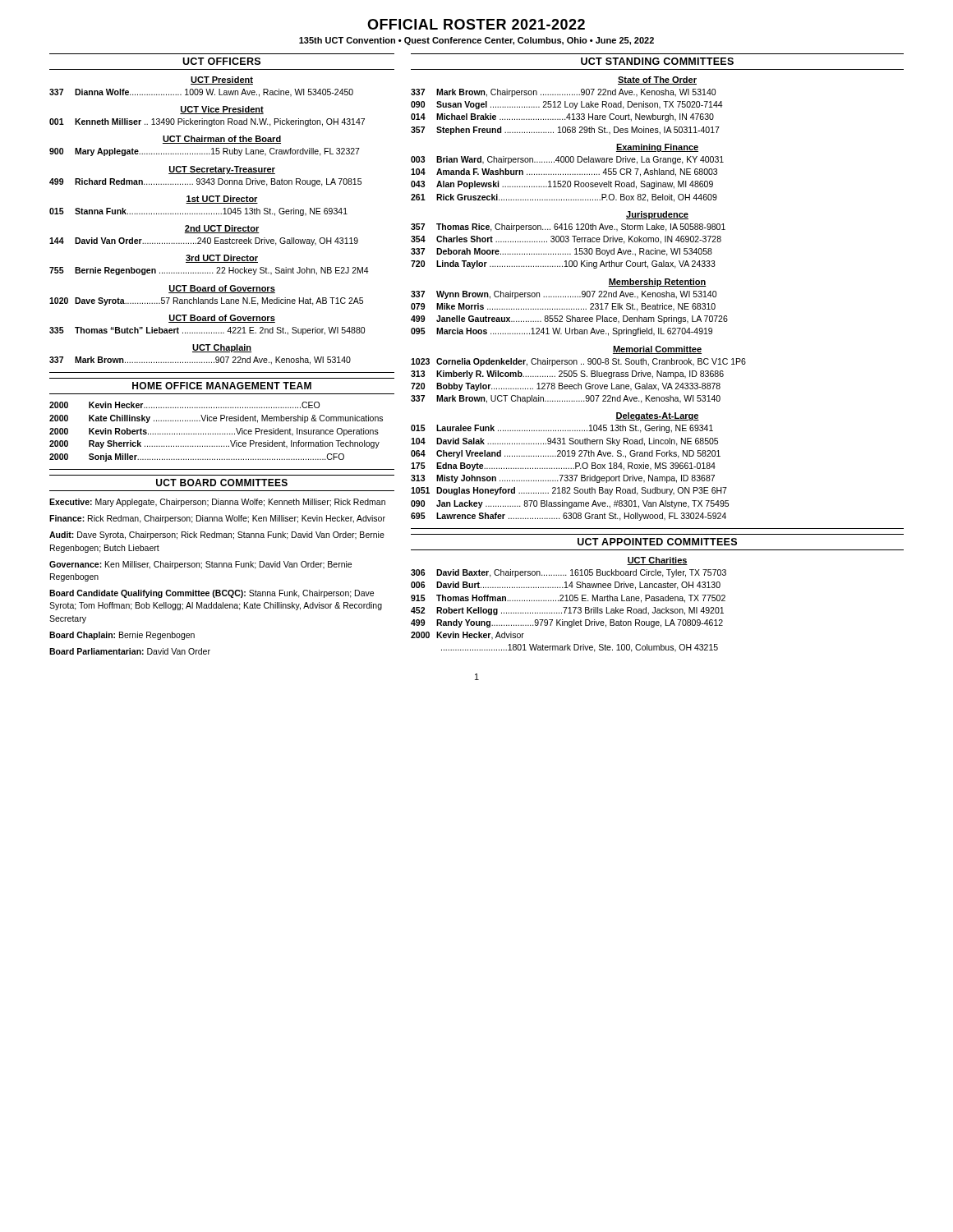953x1232 pixels.
Task: Navigate to the region starting "Board Parliamentarian: David Van Order"
Action: click(x=130, y=651)
